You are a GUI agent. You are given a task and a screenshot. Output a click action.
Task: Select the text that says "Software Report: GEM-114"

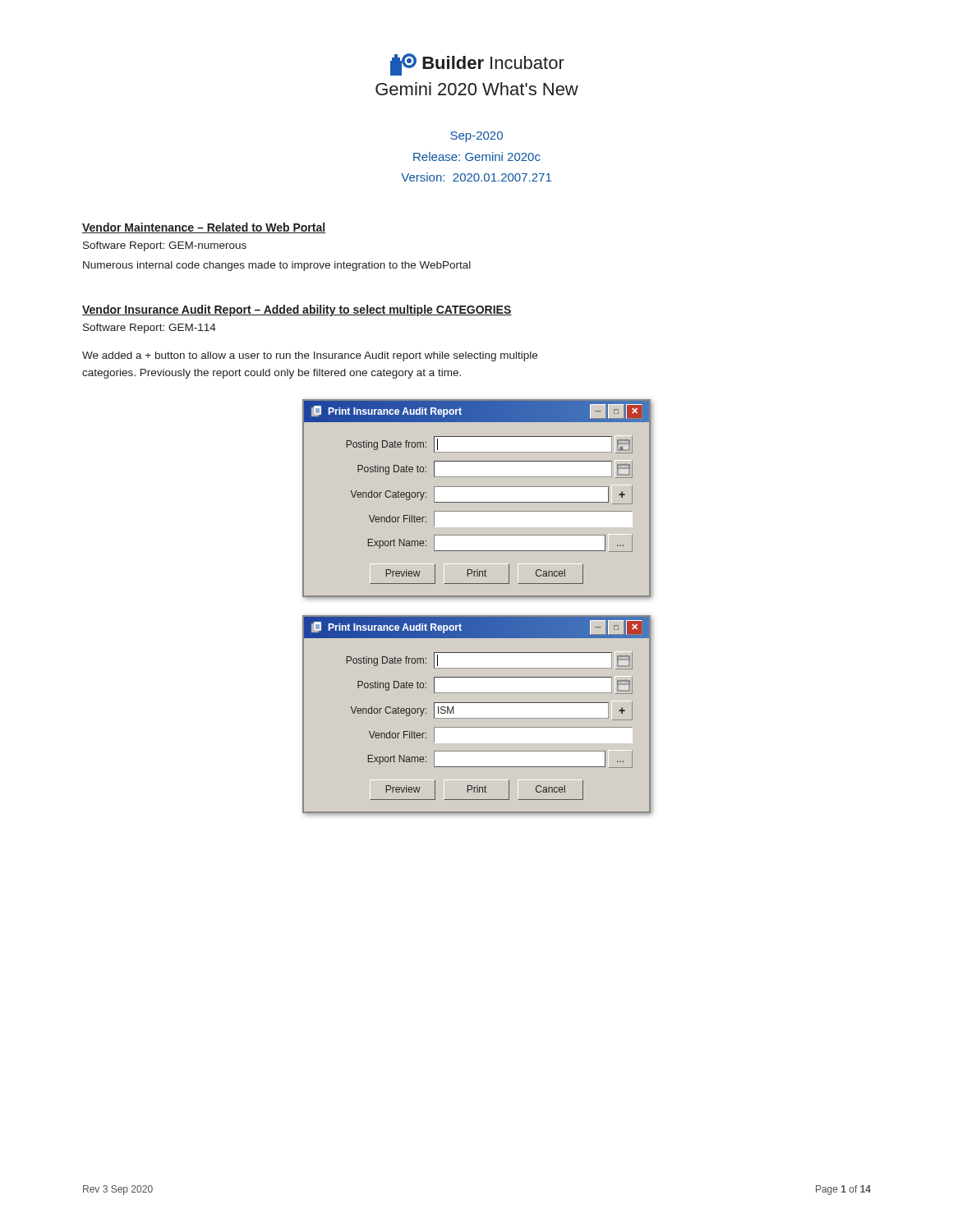149,327
